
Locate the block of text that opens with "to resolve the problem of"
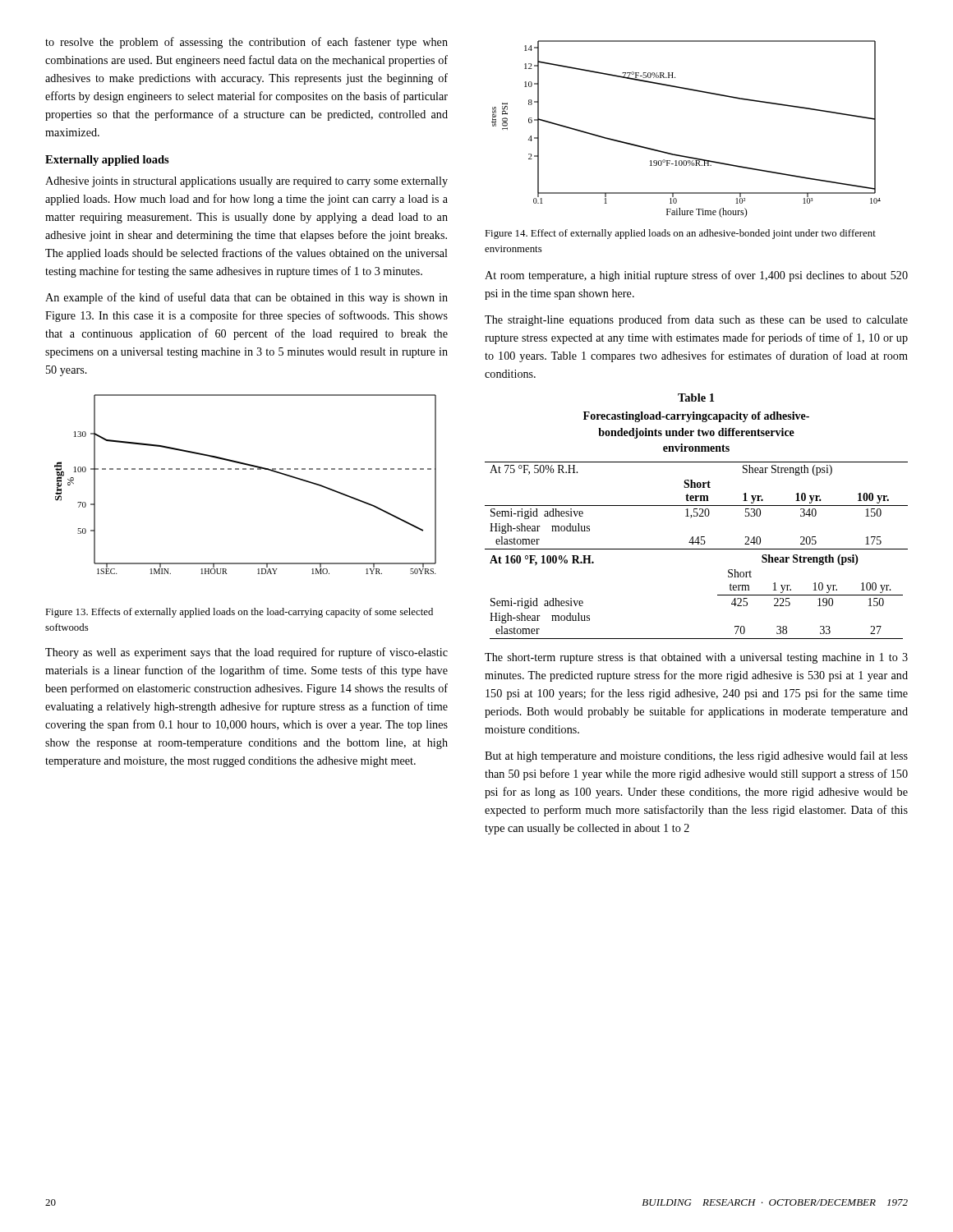(x=246, y=87)
